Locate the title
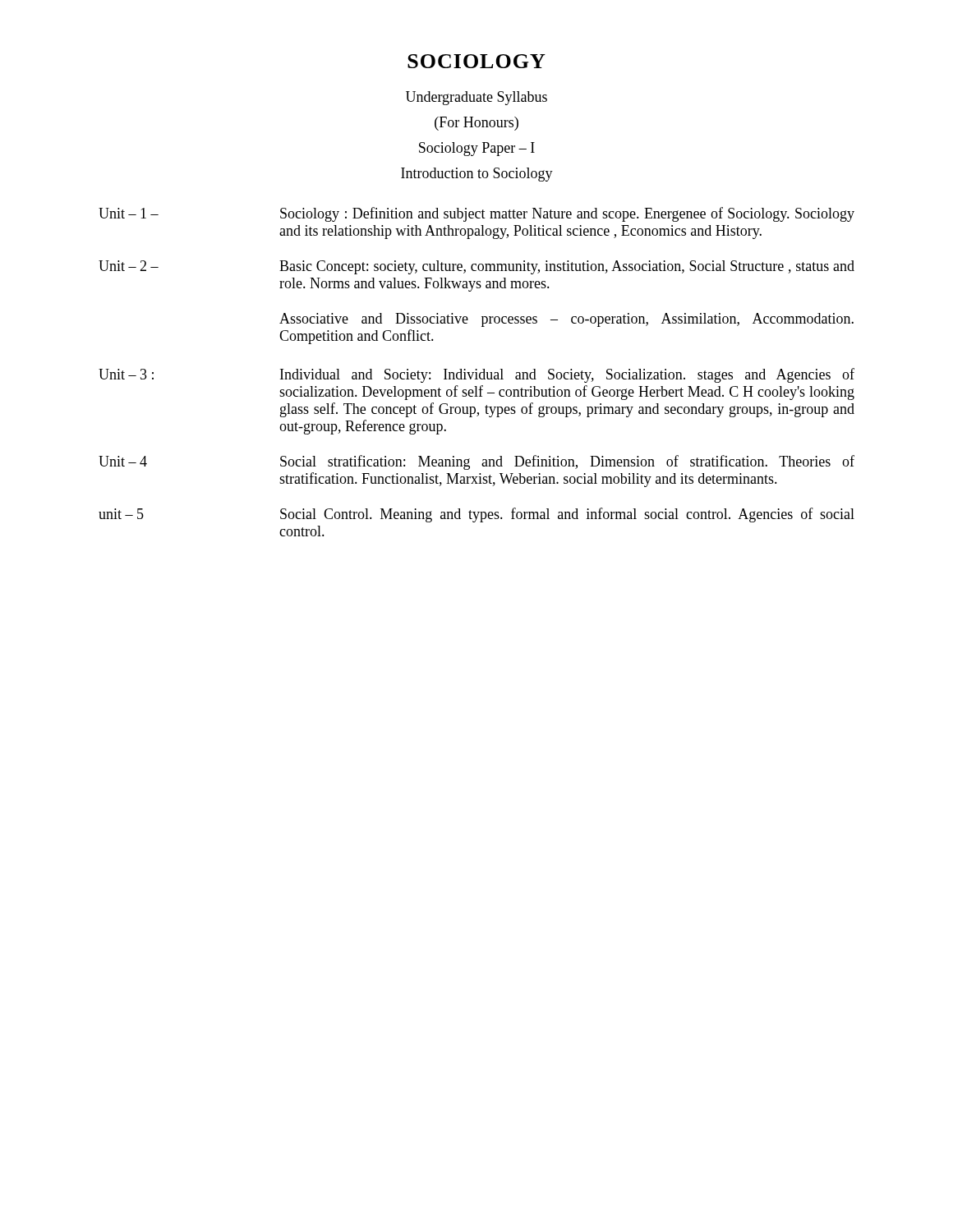 click(476, 62)
